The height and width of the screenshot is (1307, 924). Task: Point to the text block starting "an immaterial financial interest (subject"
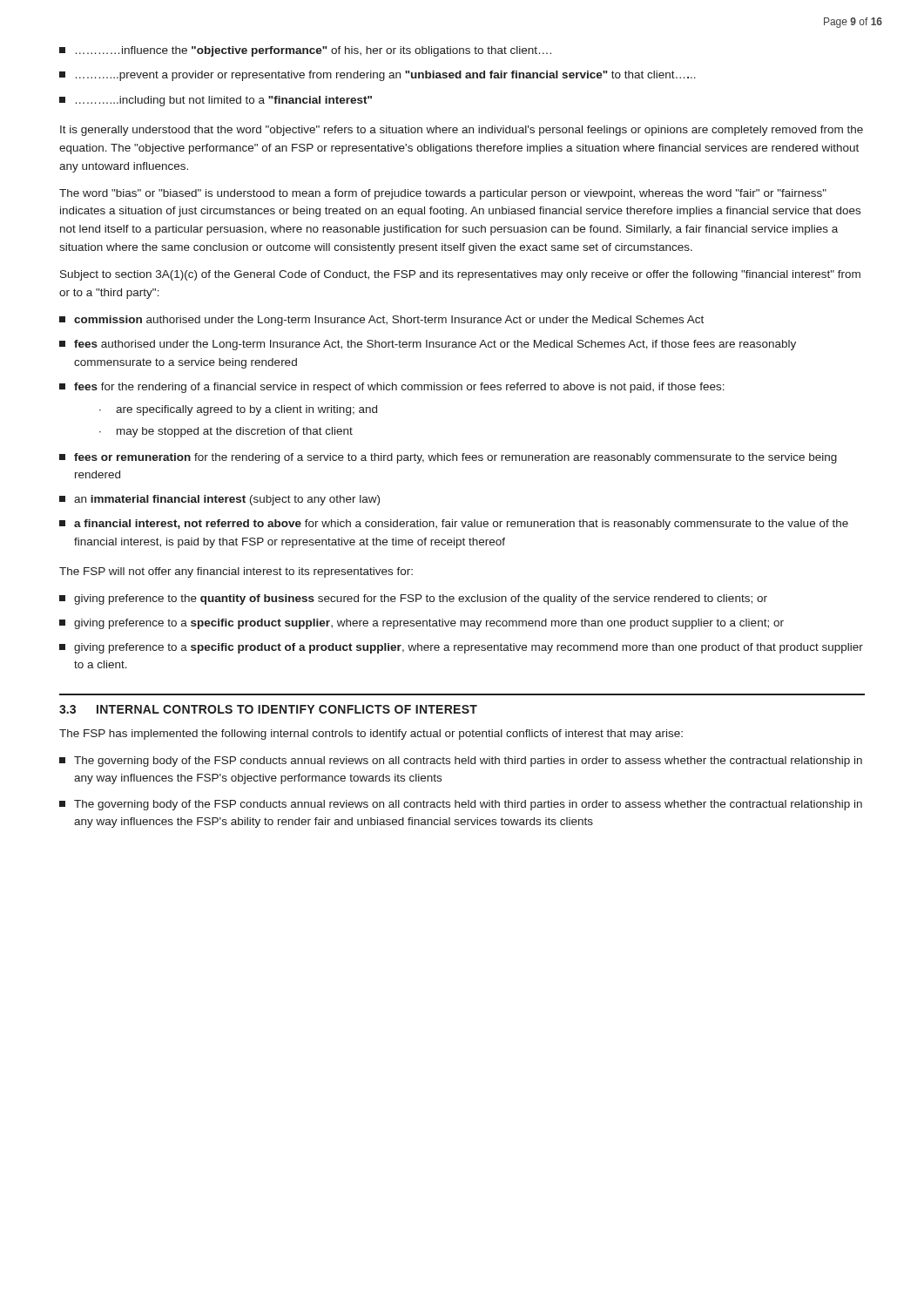219,500
